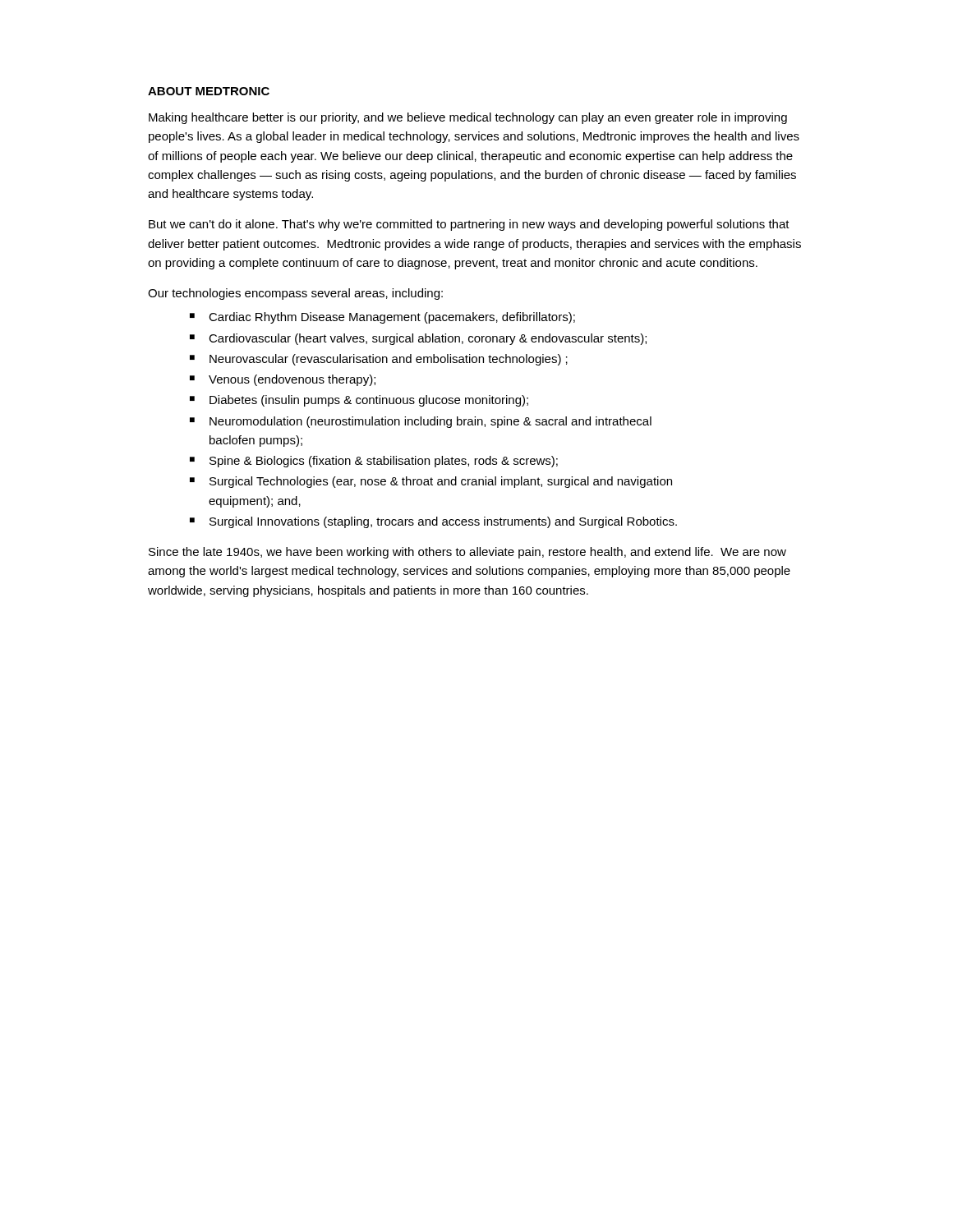The height and width of the screenshot is (1232, 953).
Task: Select the text that says "Our technologies encompass several areas, including:"
Action: click(x=296, y=293)
